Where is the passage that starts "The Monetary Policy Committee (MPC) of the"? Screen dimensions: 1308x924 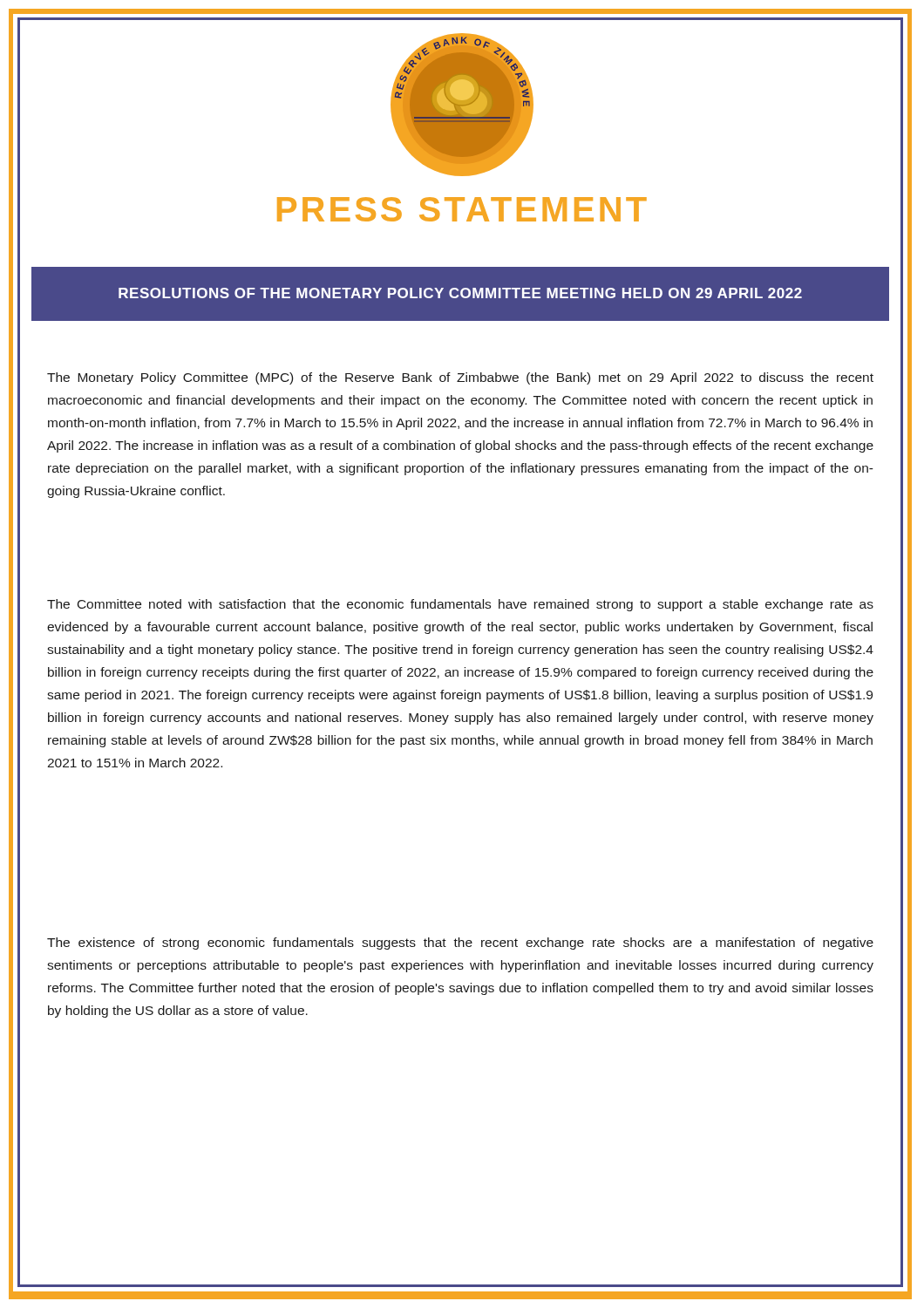(460, 434)
